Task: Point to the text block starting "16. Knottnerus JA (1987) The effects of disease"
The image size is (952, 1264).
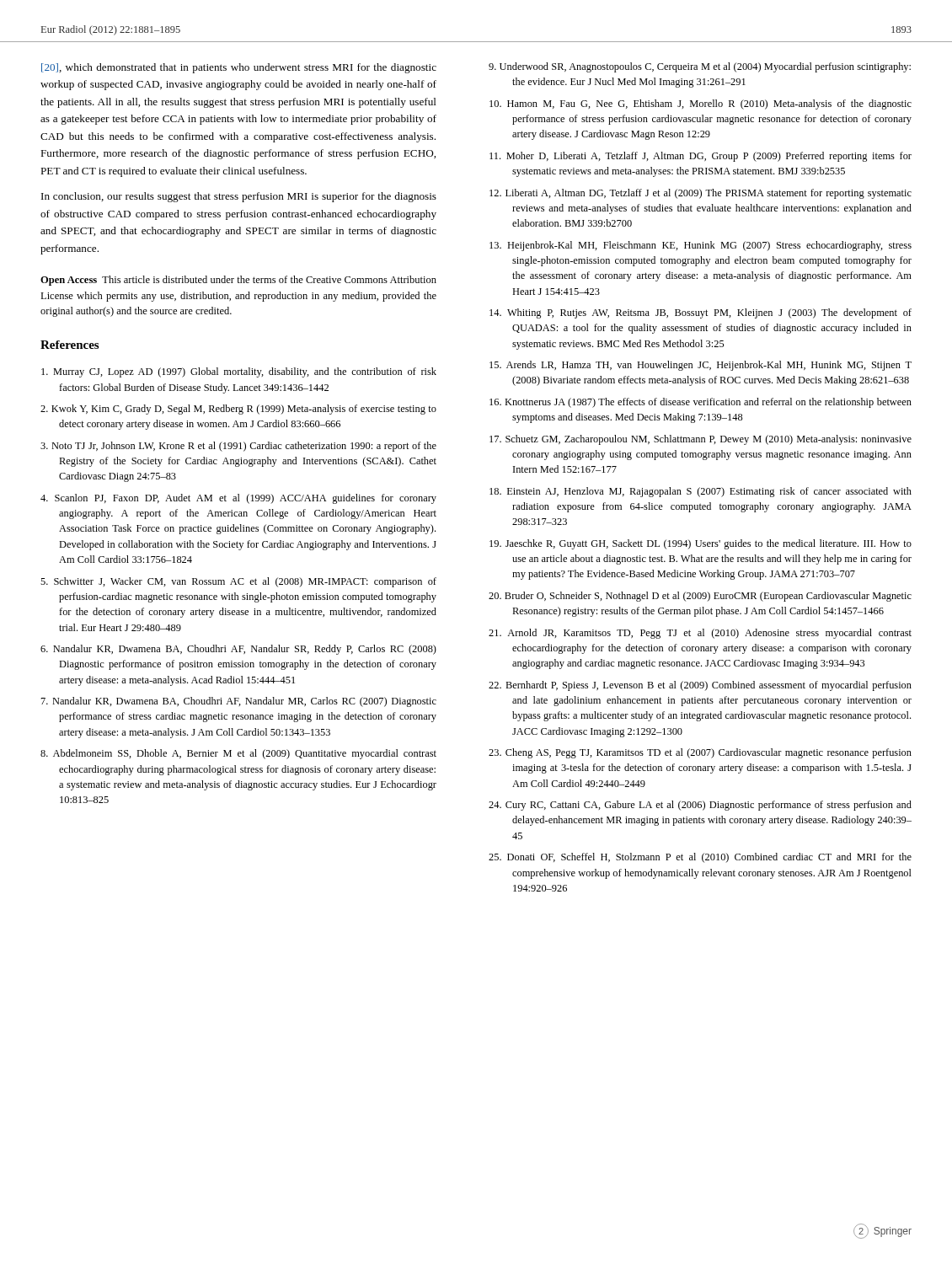Action: click(x=700, y=410)
